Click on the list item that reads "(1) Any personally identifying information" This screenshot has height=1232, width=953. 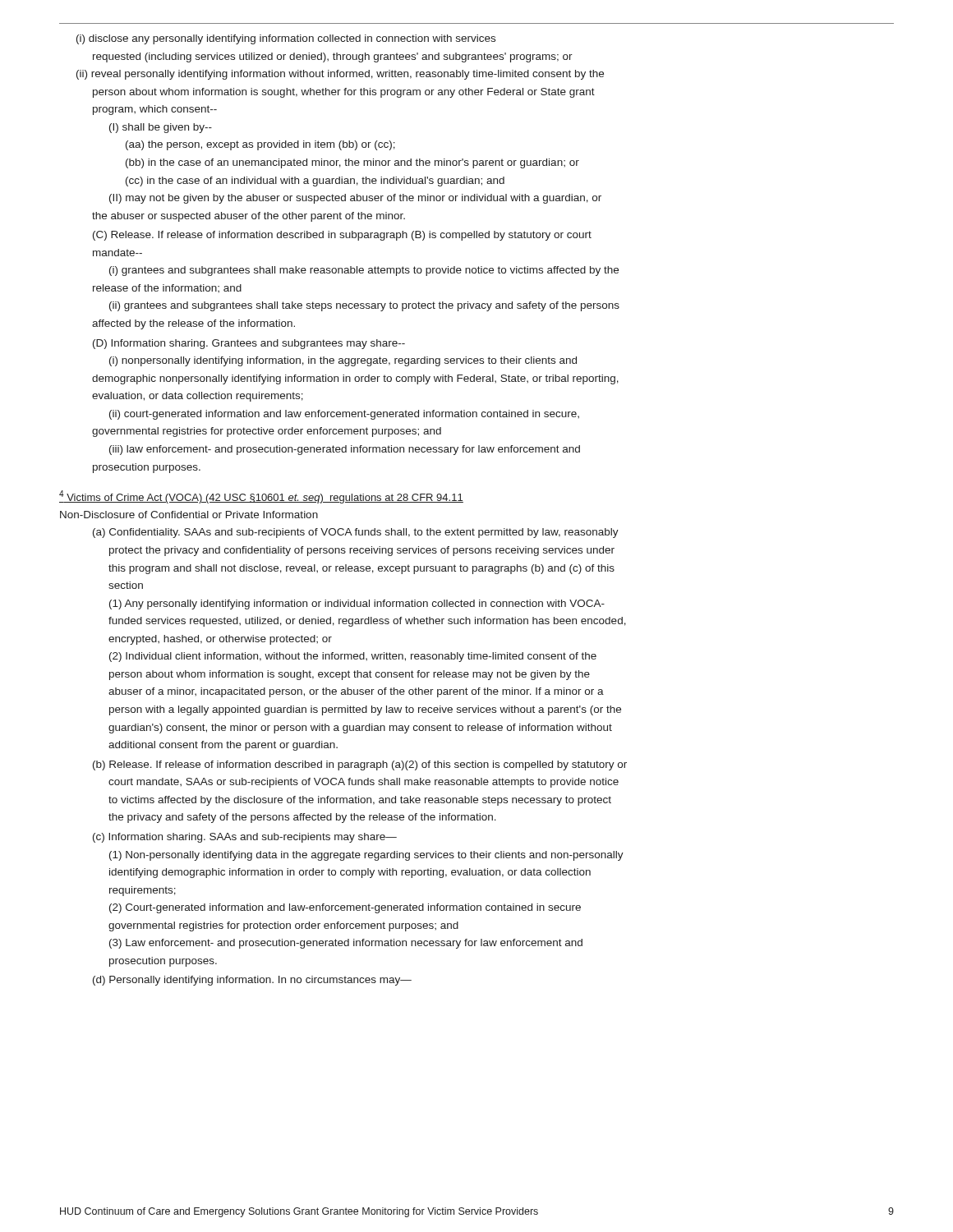click(x=357, y=603)
